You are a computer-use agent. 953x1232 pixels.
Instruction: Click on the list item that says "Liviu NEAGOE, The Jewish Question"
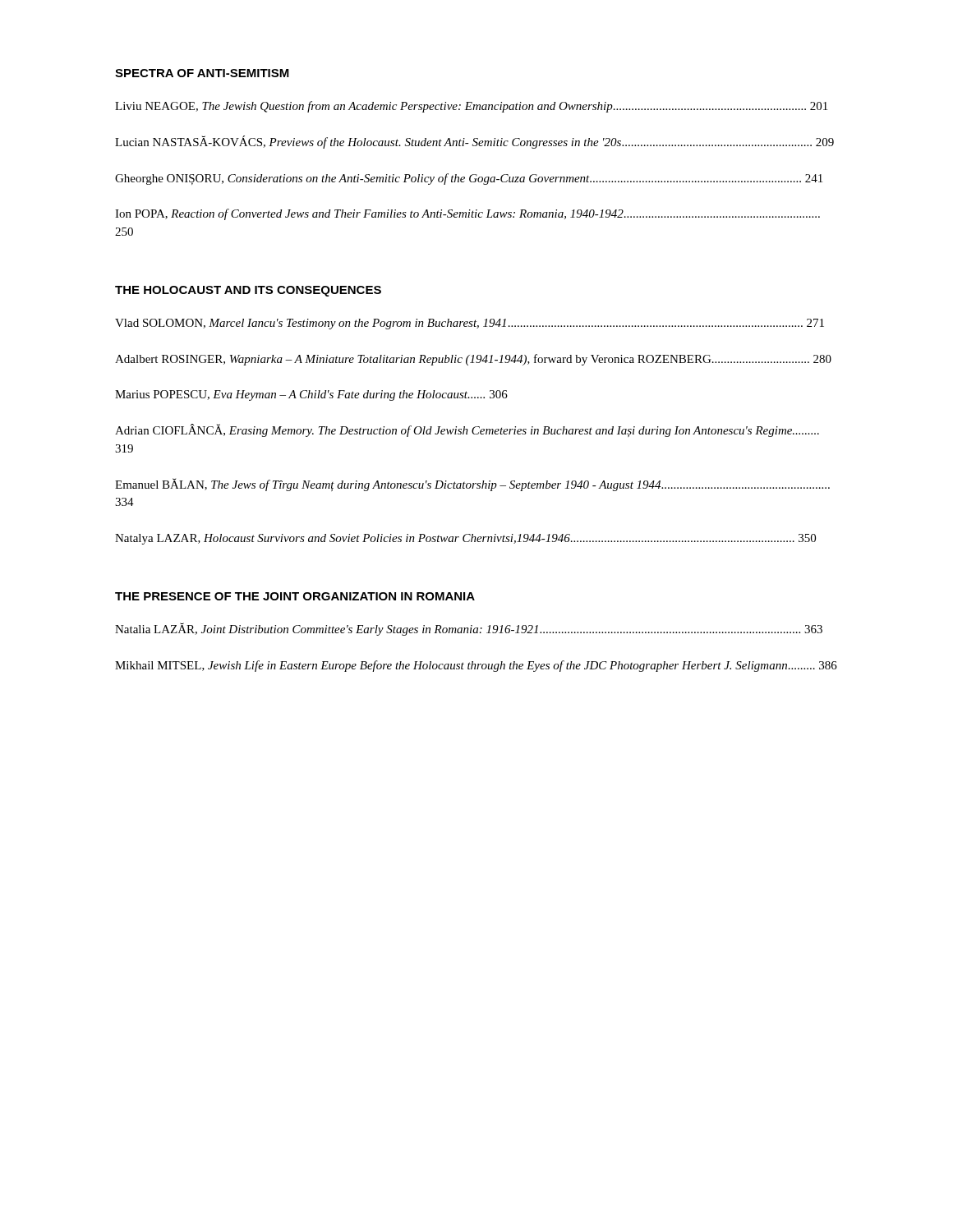[x=472, y=106]
